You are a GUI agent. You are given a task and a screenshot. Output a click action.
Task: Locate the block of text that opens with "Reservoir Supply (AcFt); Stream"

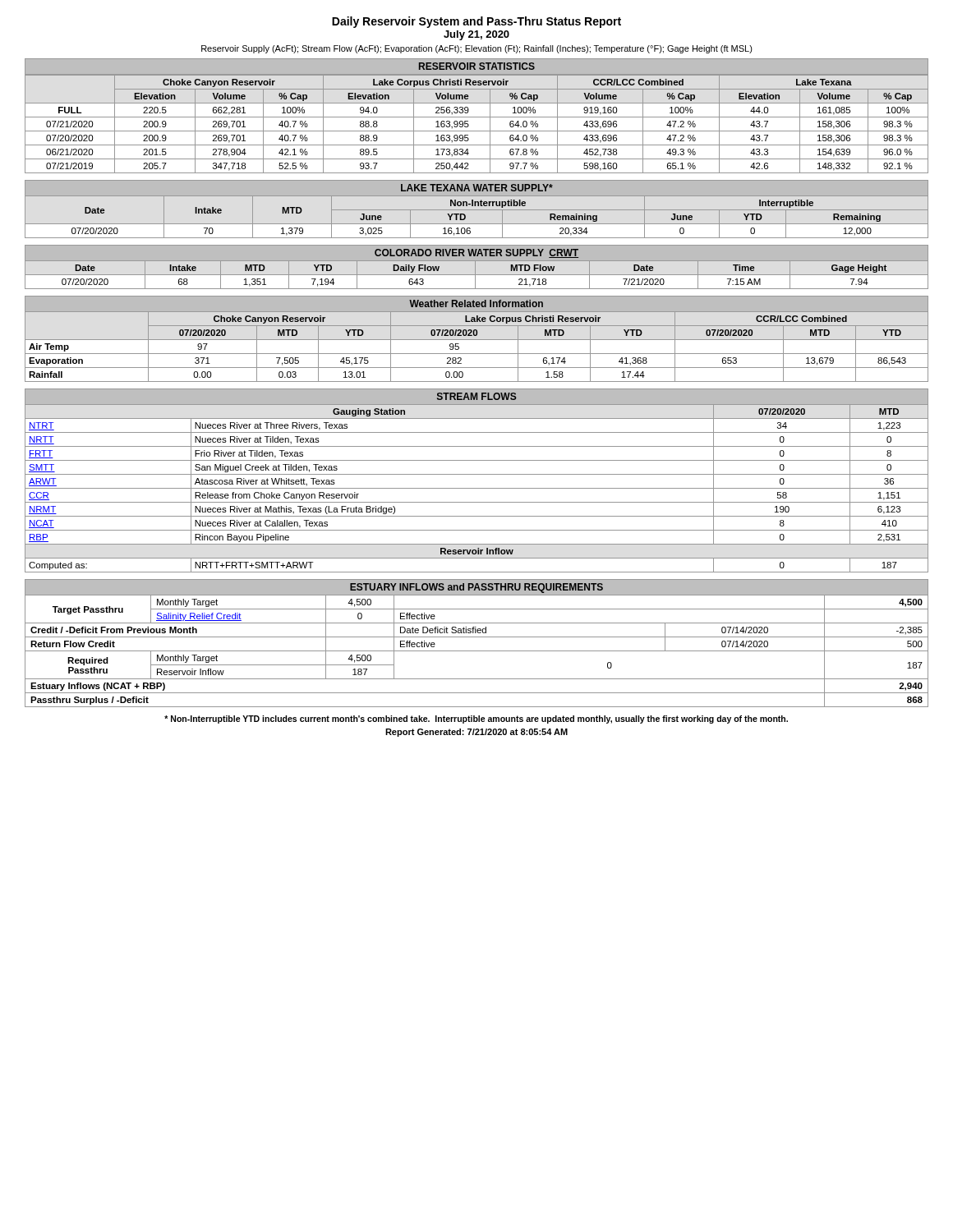[x=476, y=48]
